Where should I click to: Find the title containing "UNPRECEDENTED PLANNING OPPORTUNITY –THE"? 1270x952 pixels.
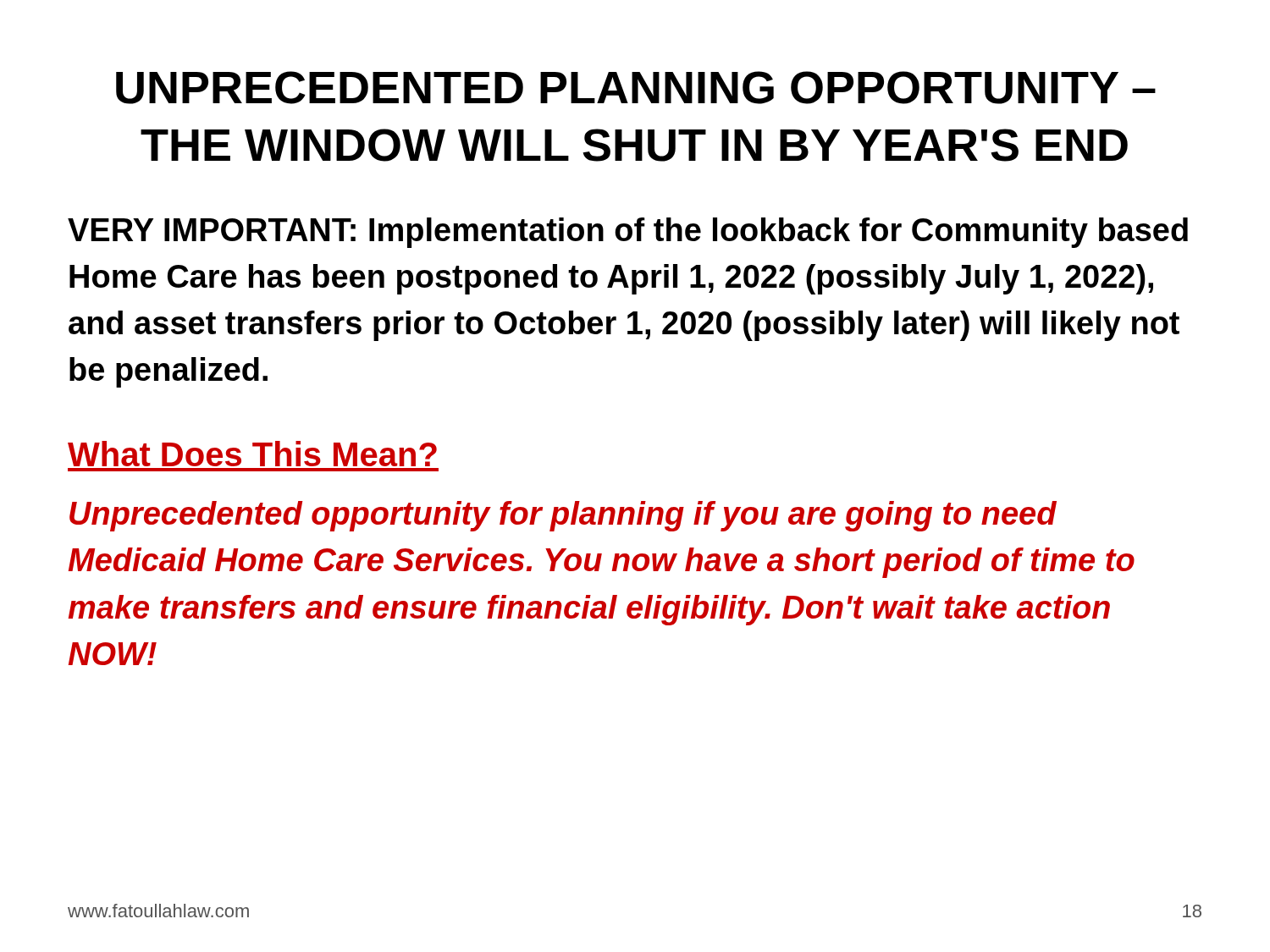[x=635, y=116]
